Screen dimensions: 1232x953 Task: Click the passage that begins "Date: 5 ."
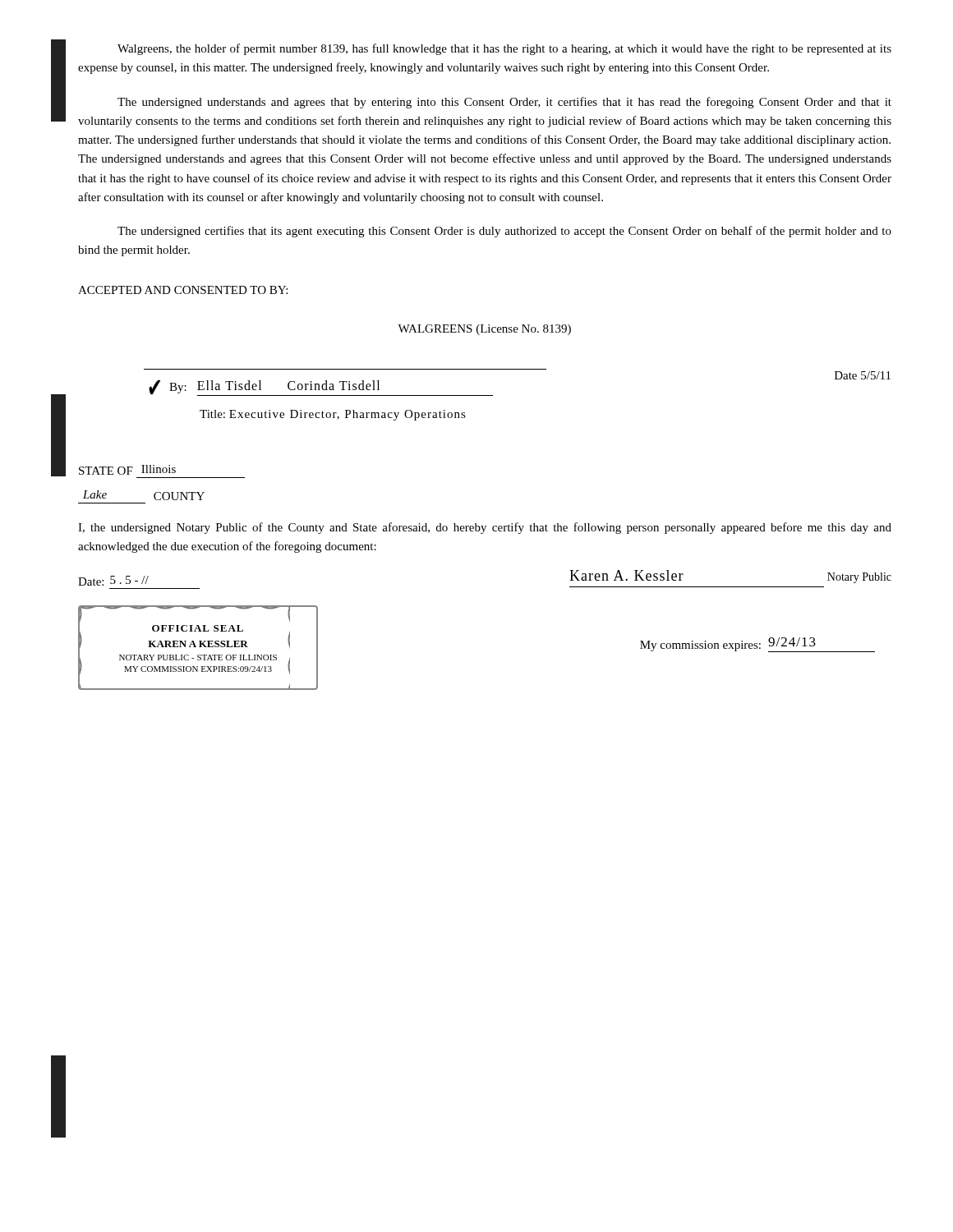point(148,576)
